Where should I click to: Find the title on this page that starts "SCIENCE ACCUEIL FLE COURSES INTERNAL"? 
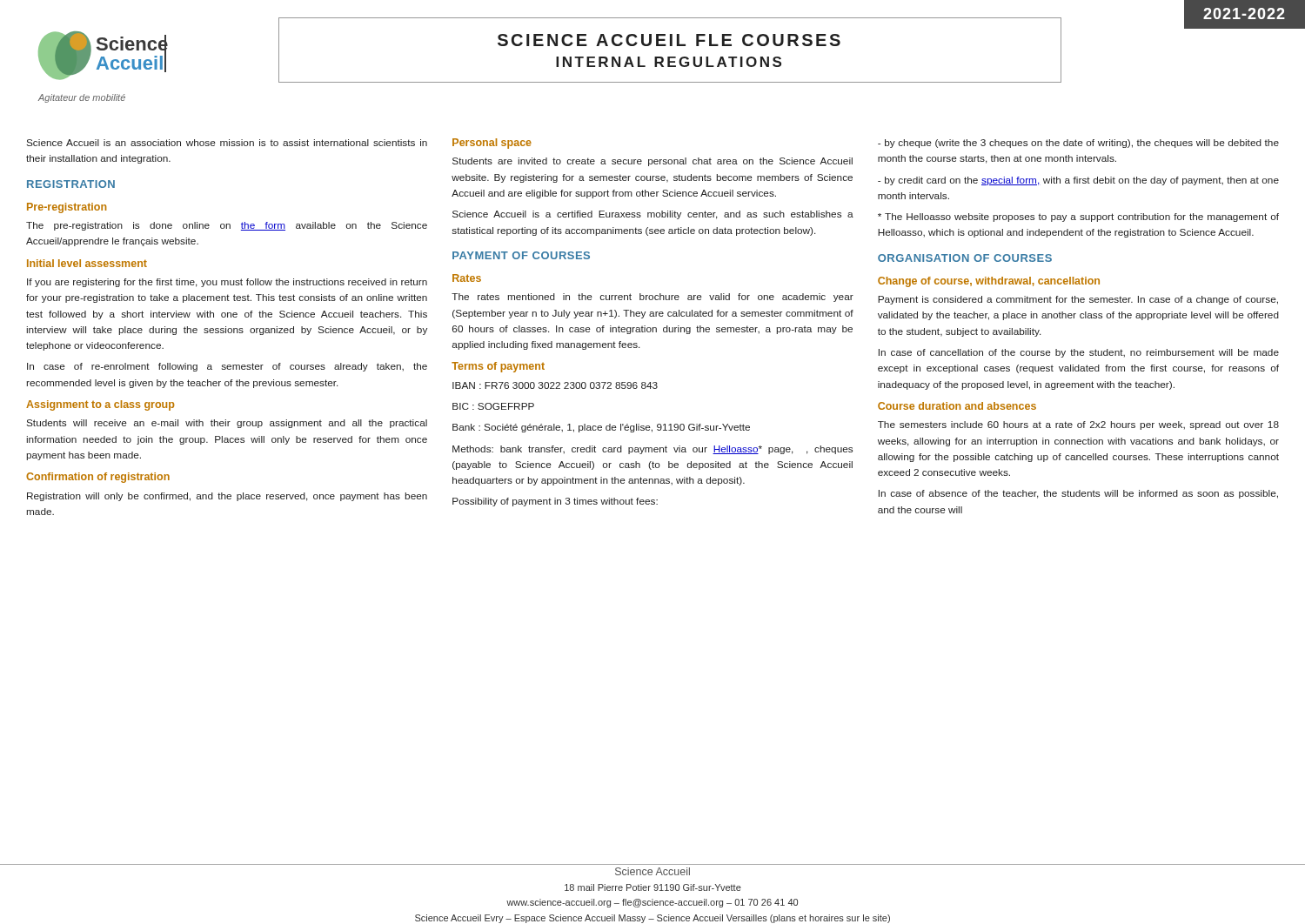pos(670,51)
